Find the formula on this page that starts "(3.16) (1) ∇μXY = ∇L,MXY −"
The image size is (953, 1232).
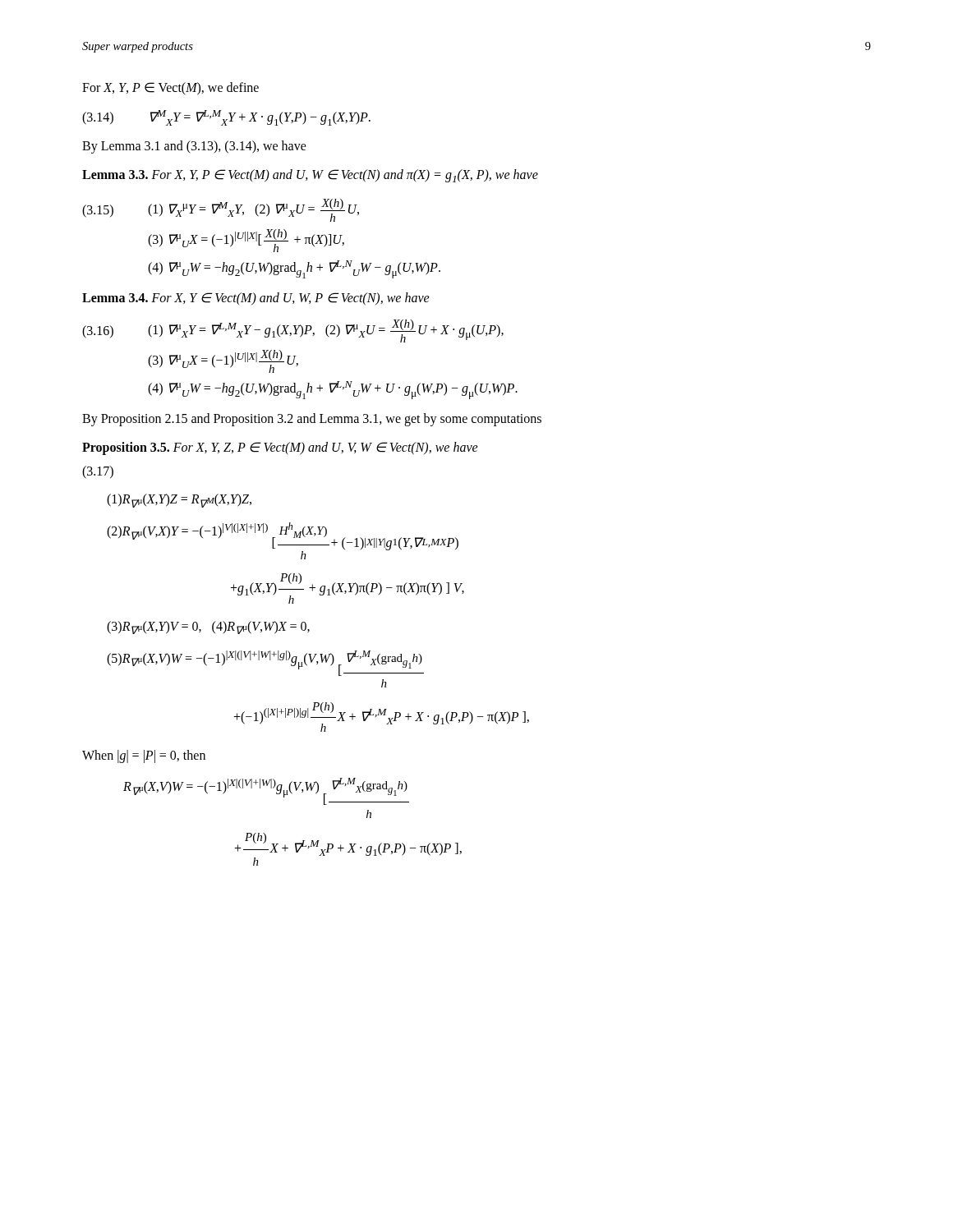coord(293,331)
